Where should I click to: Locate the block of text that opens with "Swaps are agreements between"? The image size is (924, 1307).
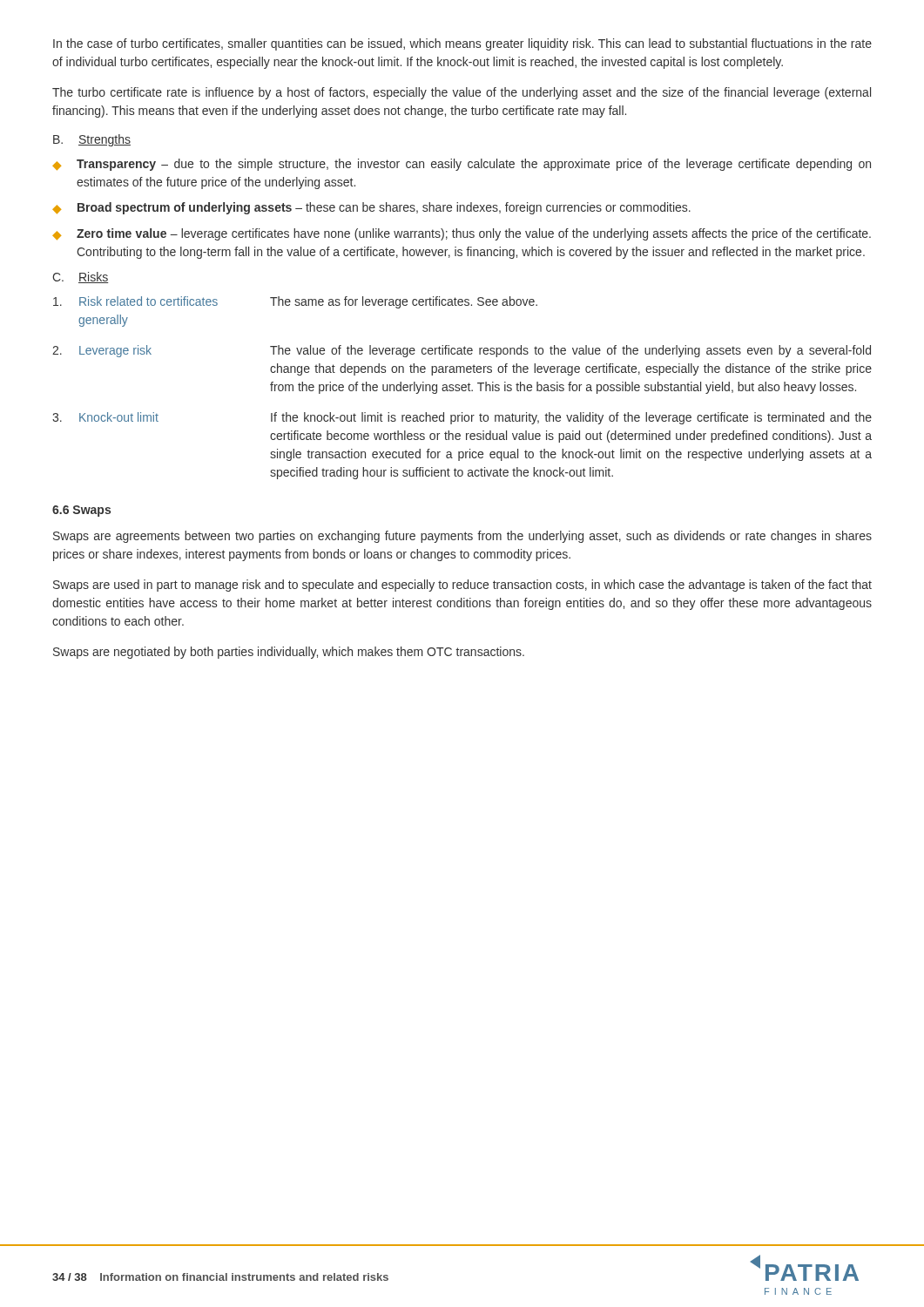click(462, 545)
